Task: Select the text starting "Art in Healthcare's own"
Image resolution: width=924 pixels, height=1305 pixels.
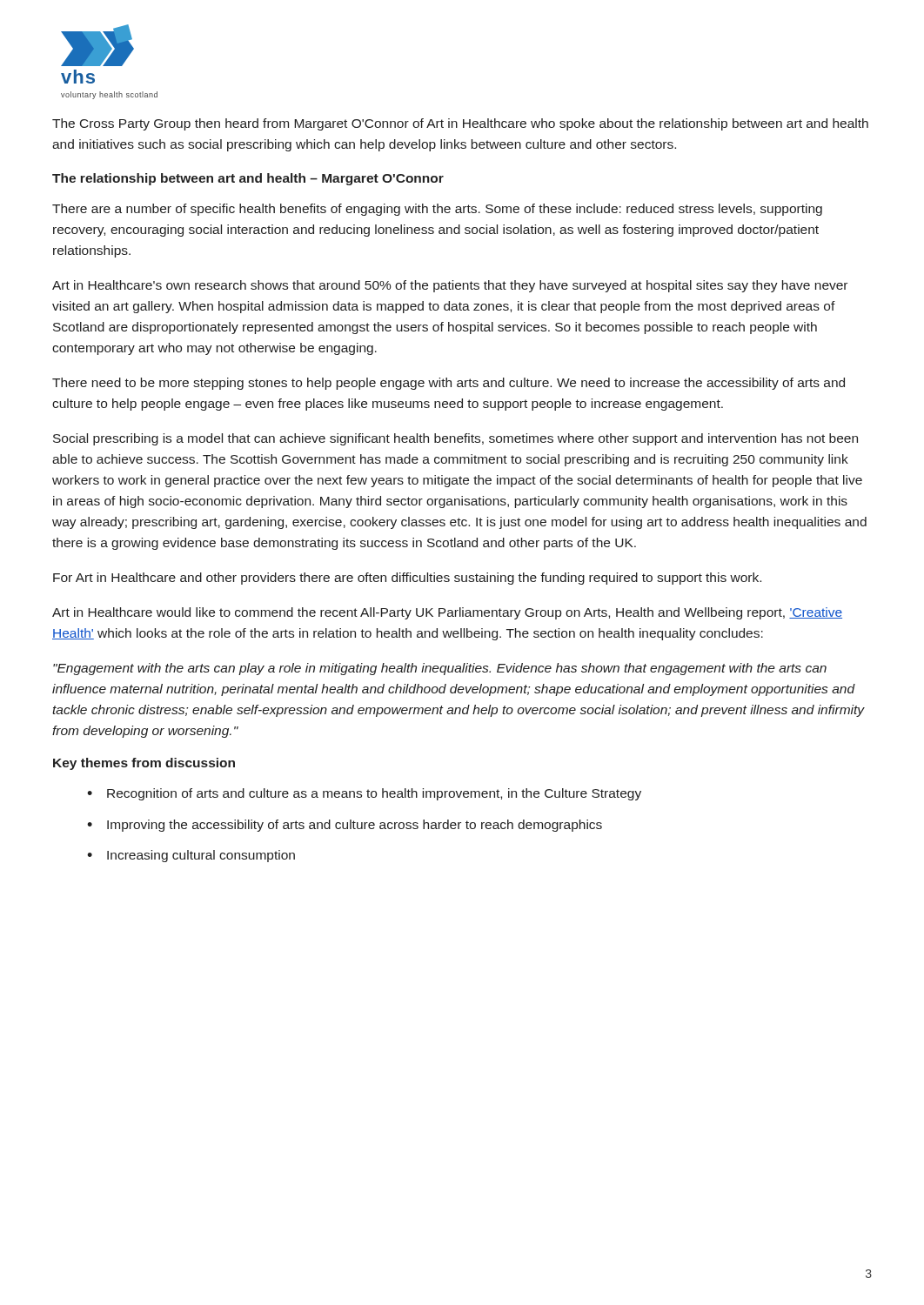Action: (x=450, y=316)
